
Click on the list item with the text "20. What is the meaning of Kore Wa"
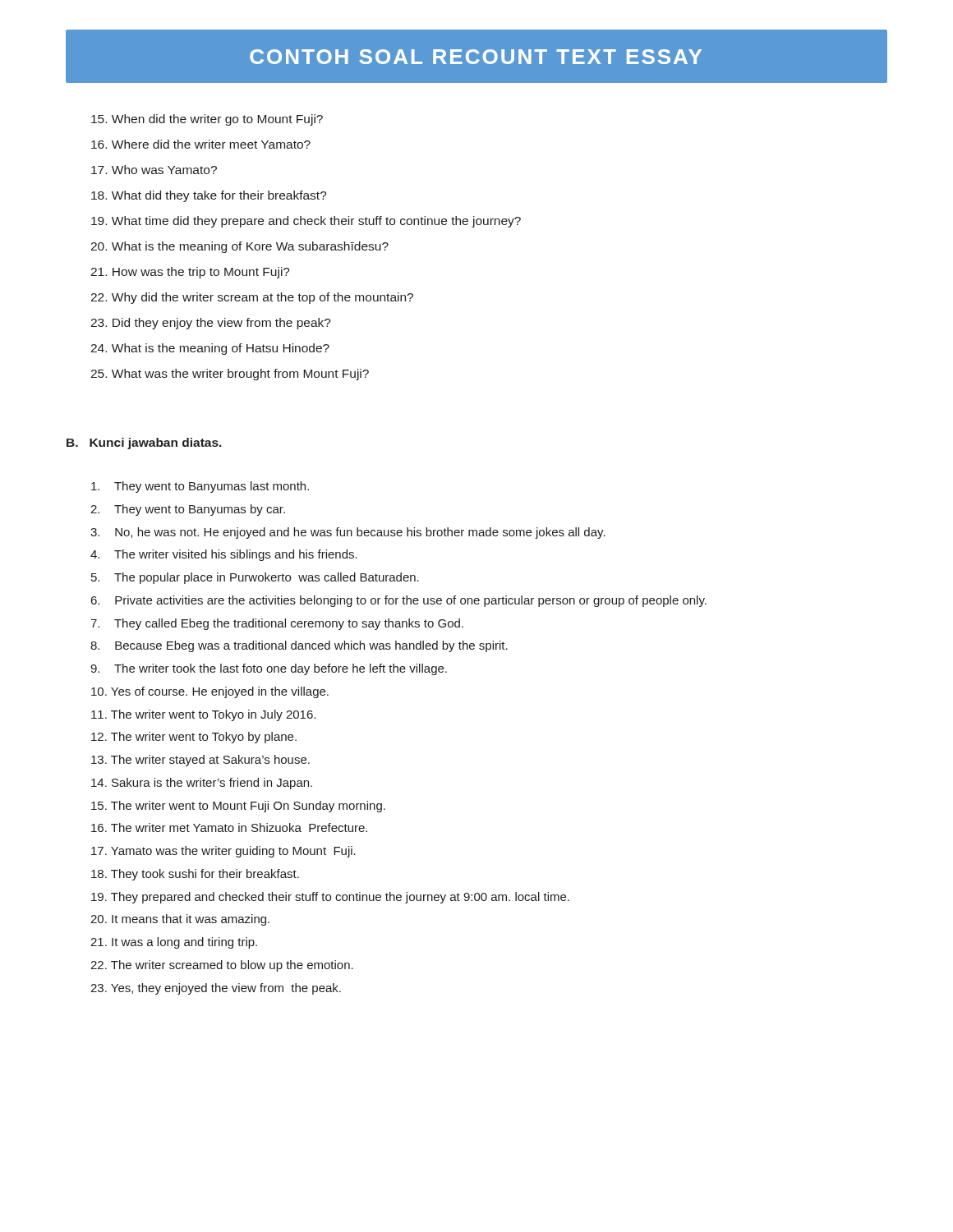pos(239,246)
